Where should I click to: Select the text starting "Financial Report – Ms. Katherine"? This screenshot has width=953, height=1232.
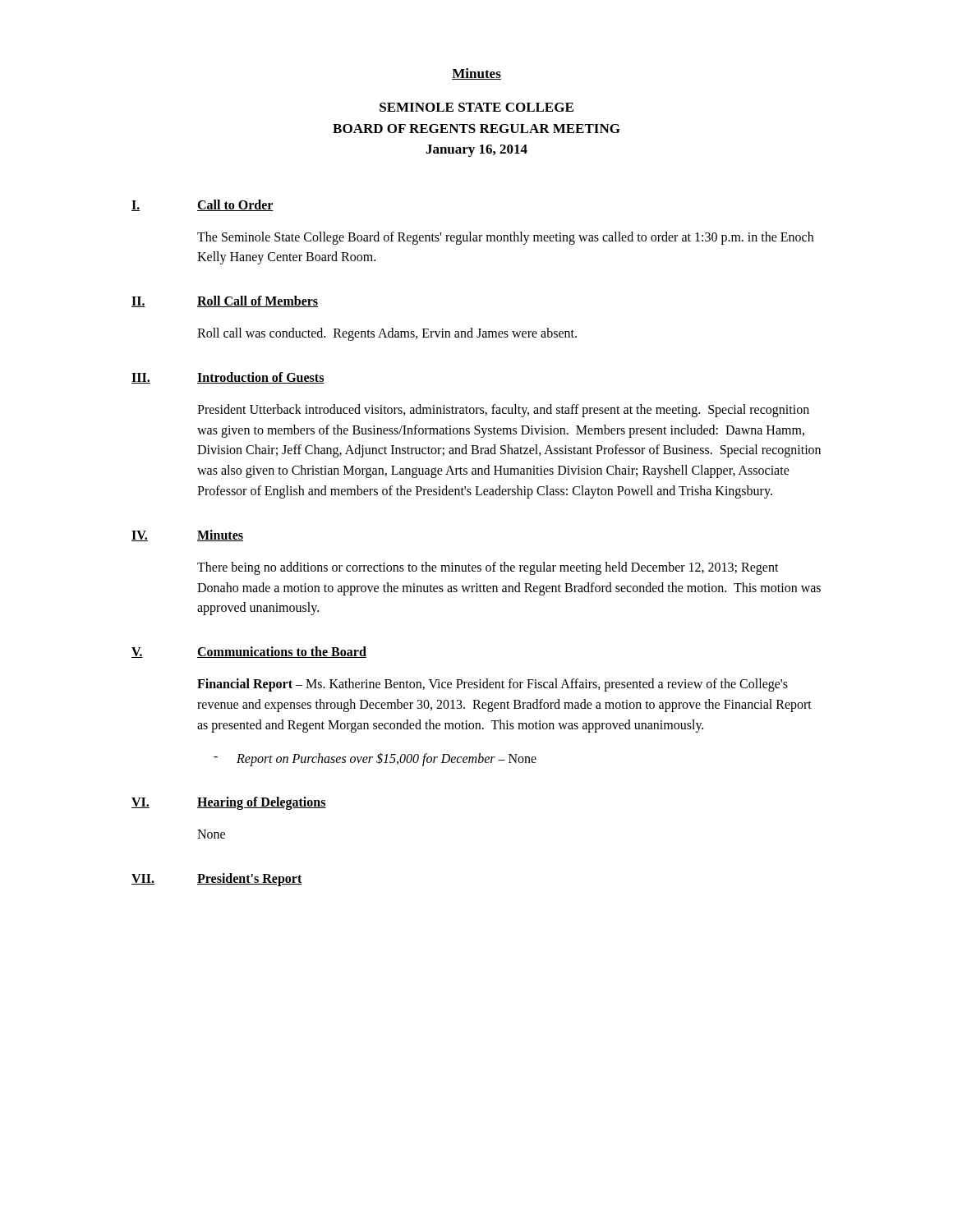coord(504,704)
